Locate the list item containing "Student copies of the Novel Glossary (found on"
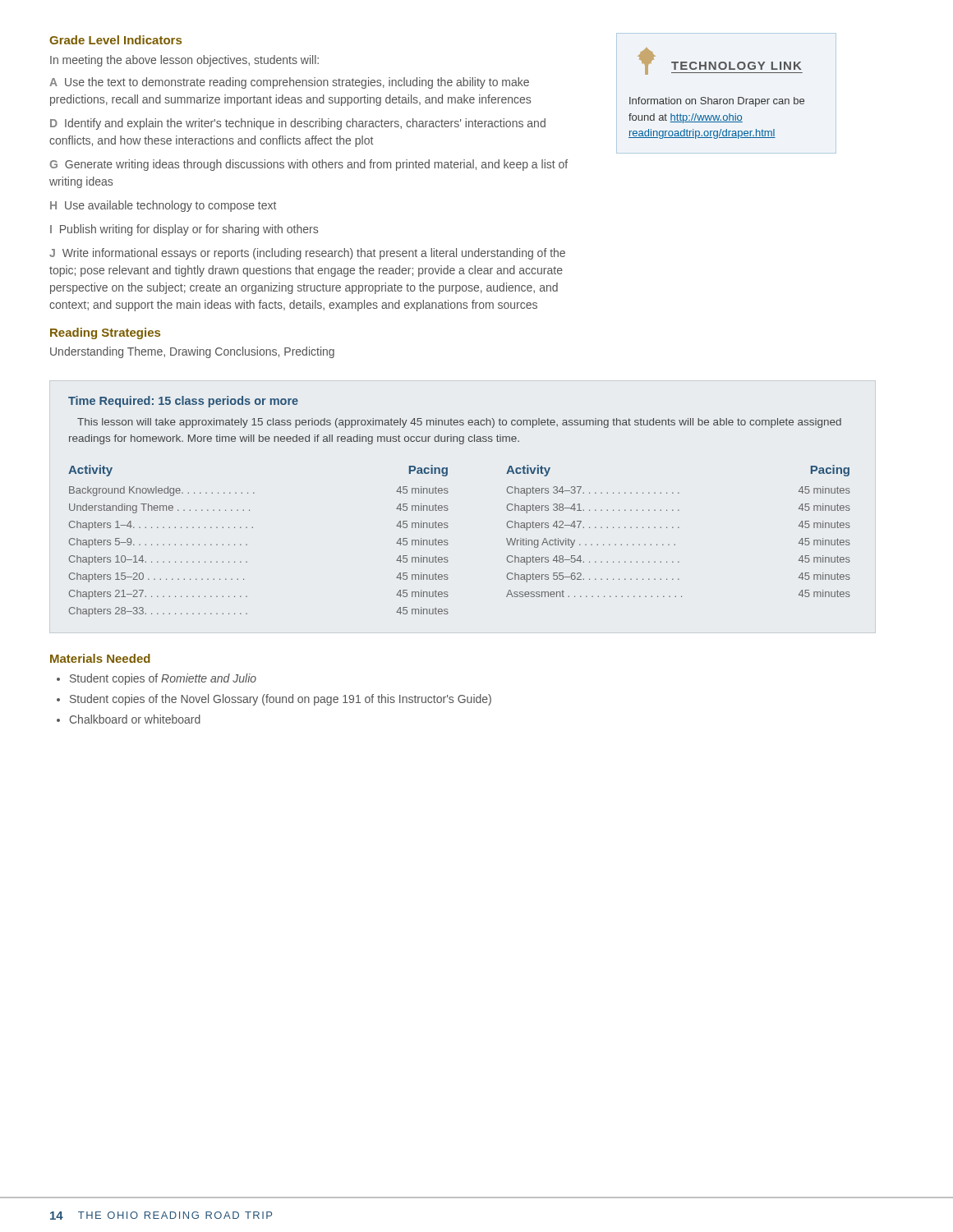The height and width of the screenshot is (1232, 953). point(280,699)
